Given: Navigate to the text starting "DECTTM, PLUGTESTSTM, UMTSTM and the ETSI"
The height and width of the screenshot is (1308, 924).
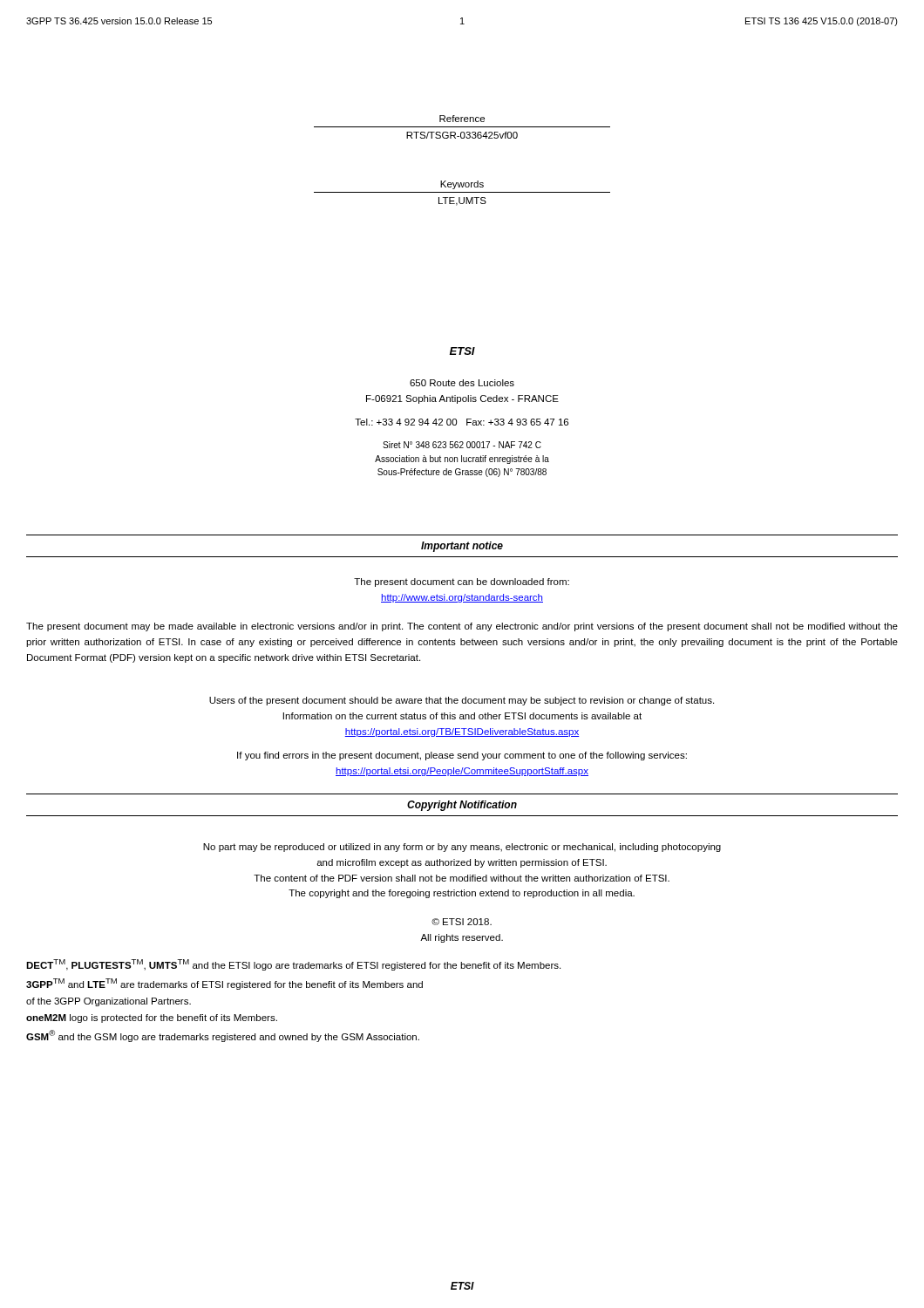Looking at the screenshot, I should tap(294, 999).
